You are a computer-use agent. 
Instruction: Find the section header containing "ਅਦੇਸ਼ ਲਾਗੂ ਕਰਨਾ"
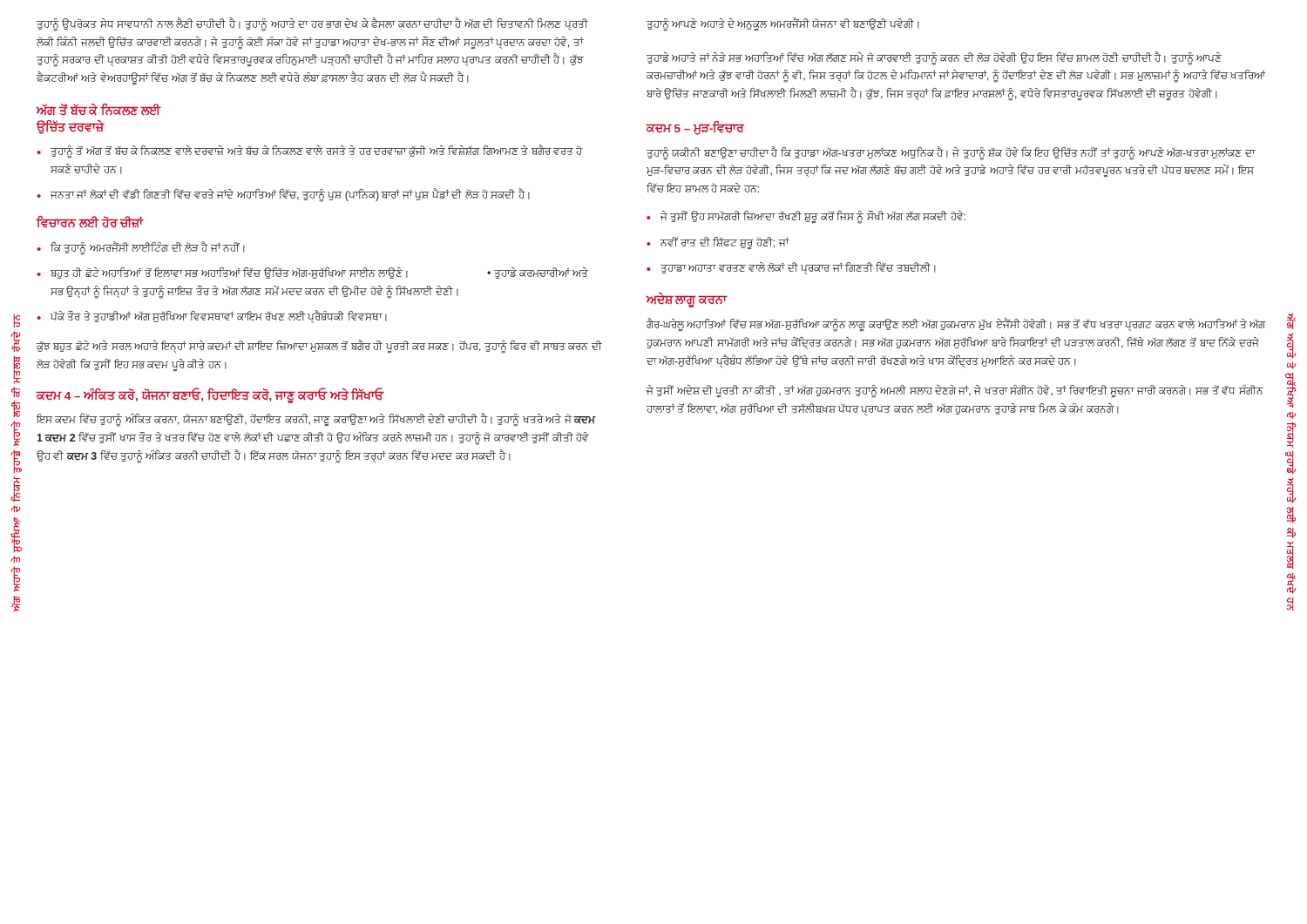click(x=687, y=300)
